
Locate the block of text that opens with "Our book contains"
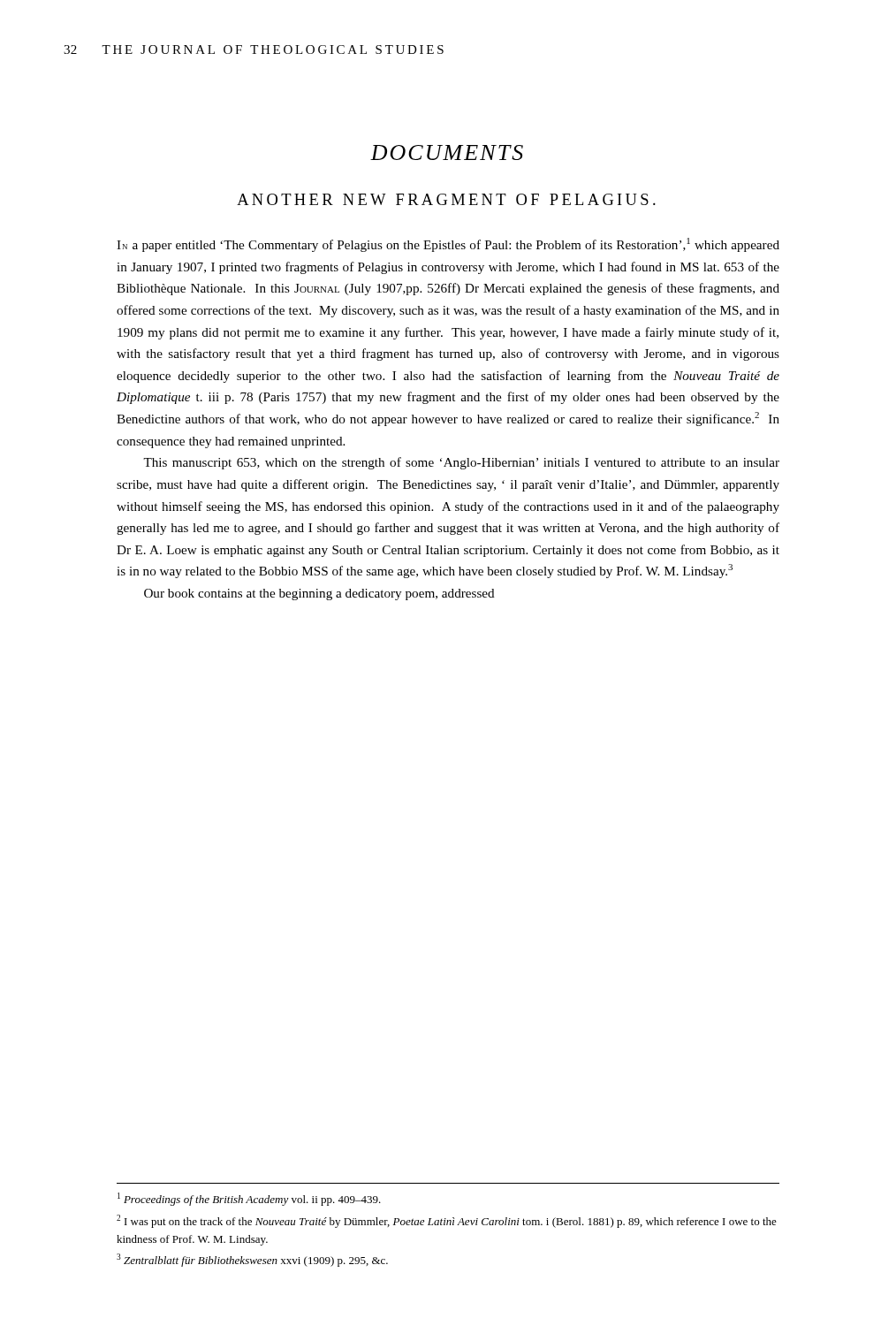(x=448, y=593)
